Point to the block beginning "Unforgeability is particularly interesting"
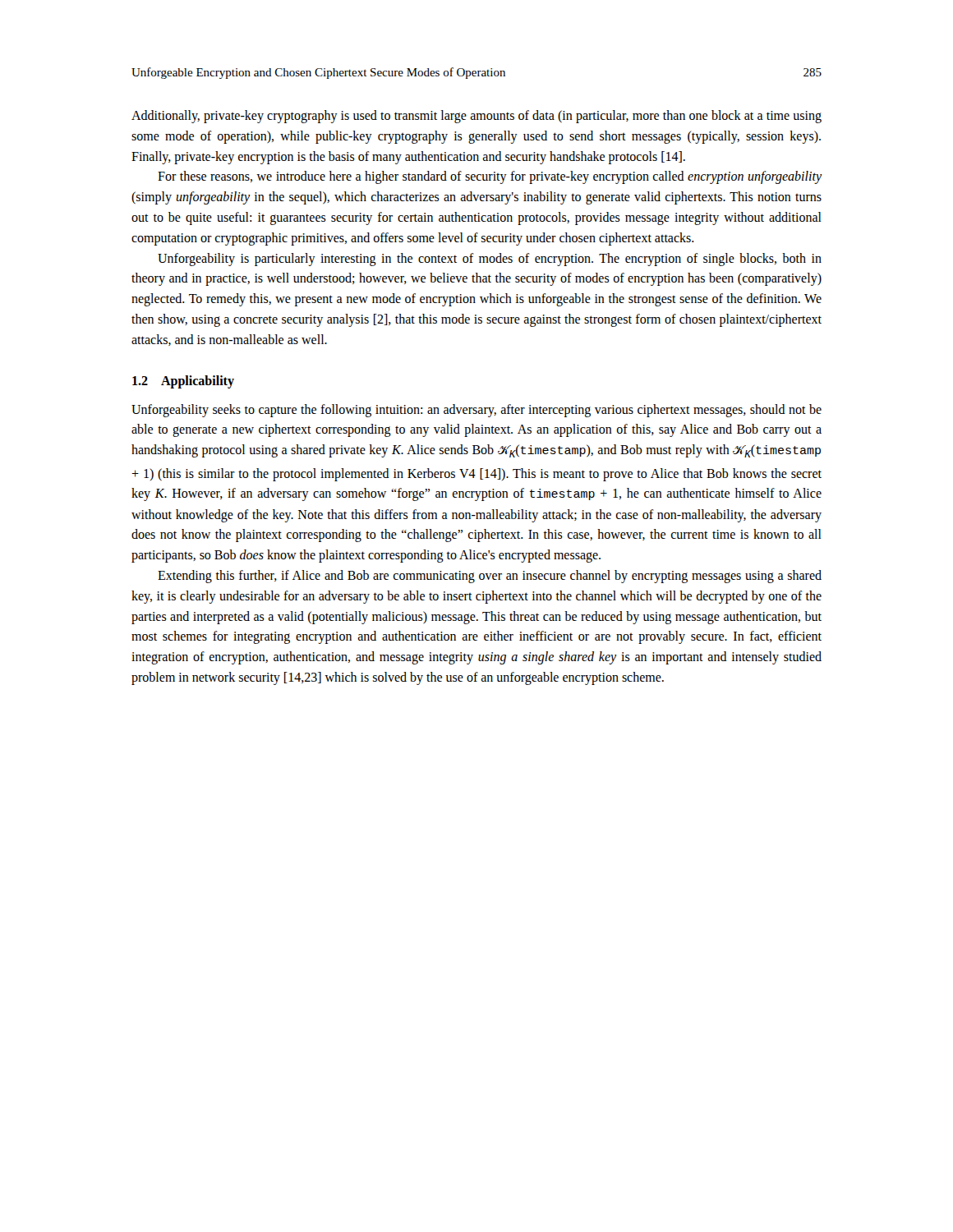The image size is (953, 1232). pyautogui.click(x=476, y=299)
